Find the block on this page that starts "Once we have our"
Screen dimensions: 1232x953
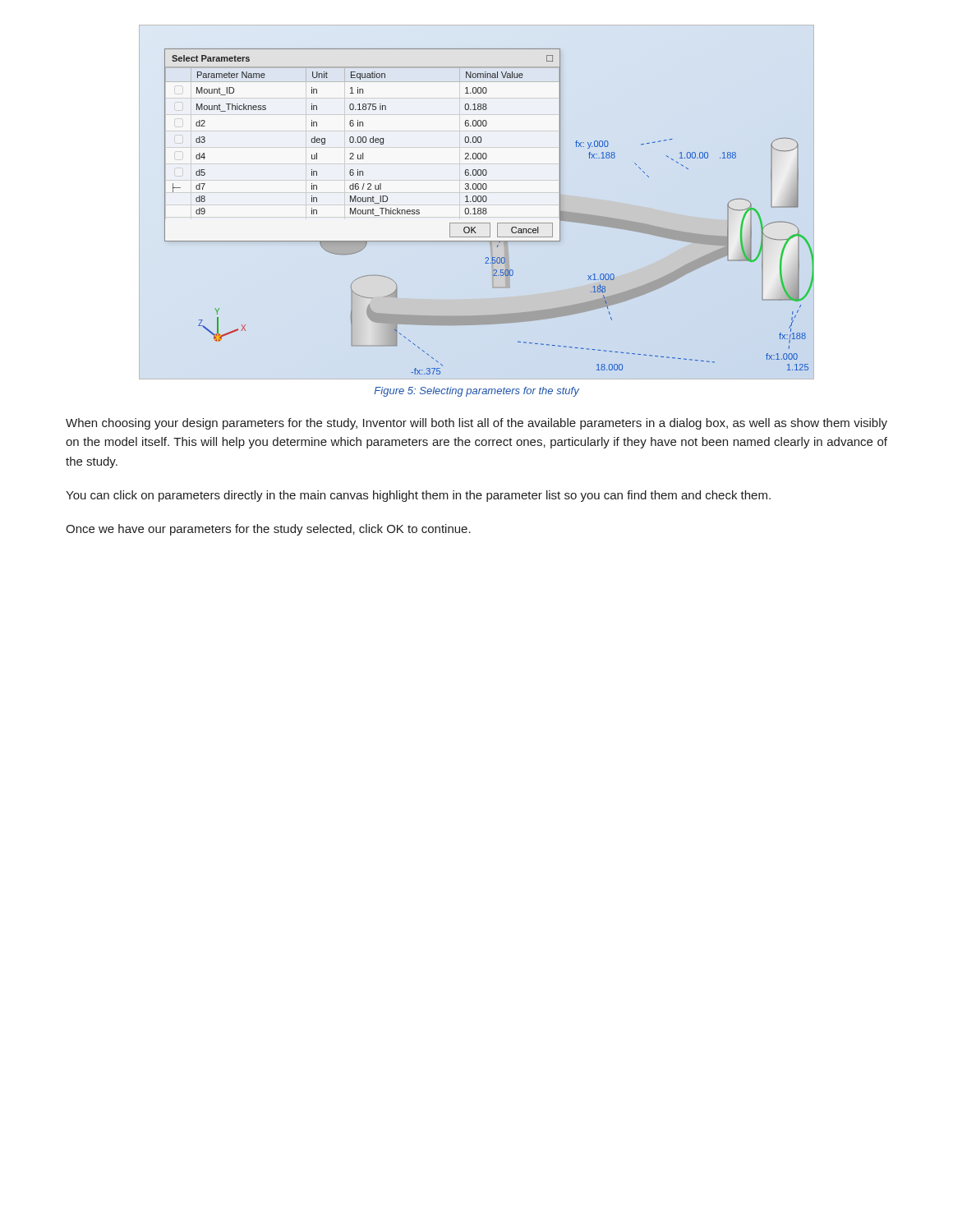pos(269,529)
